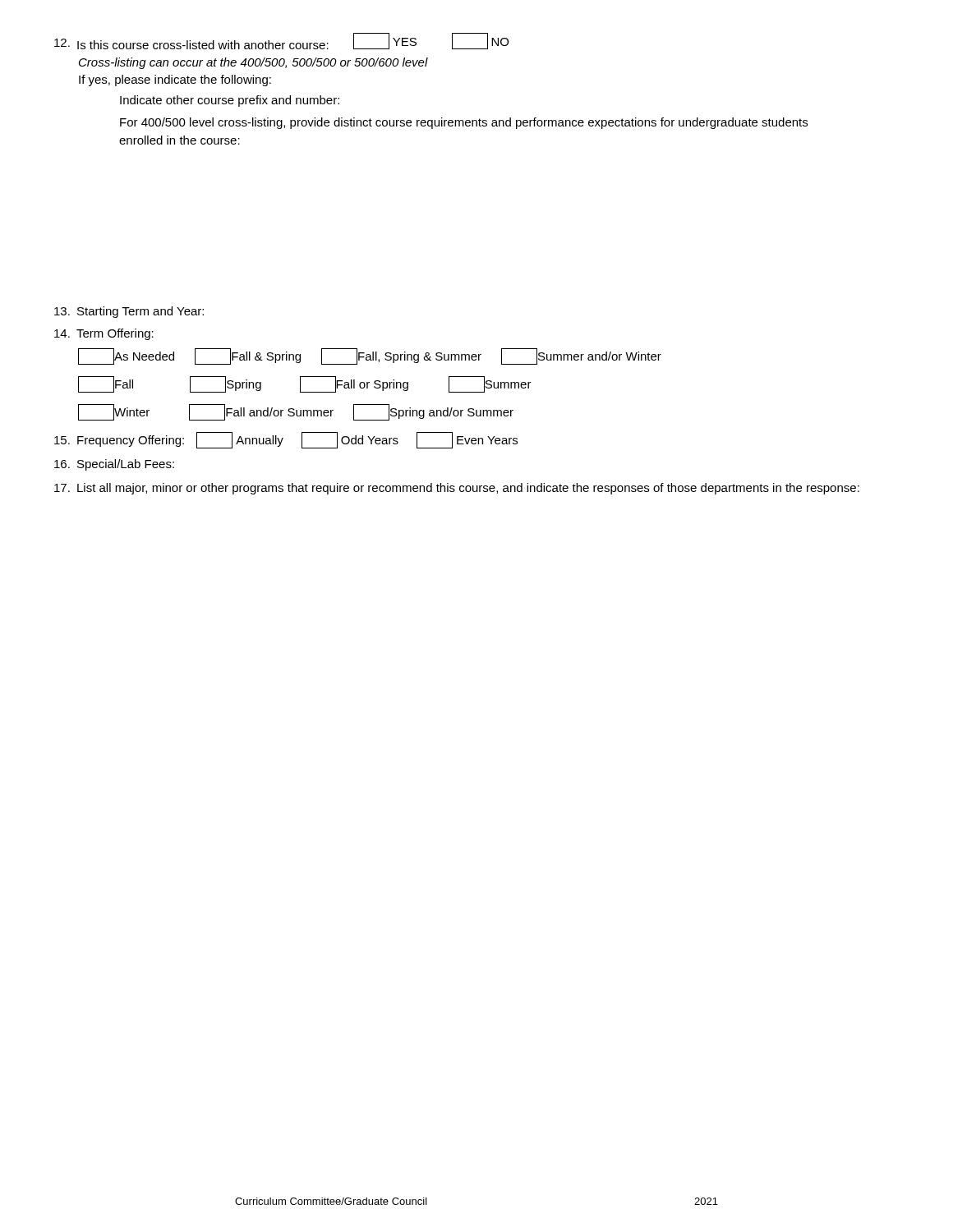Screen dimensions: 1232x953
Task: Find the list item that reads "14. Term Offering: As Needed Fall & Spring"
Action: click(476, 373)
